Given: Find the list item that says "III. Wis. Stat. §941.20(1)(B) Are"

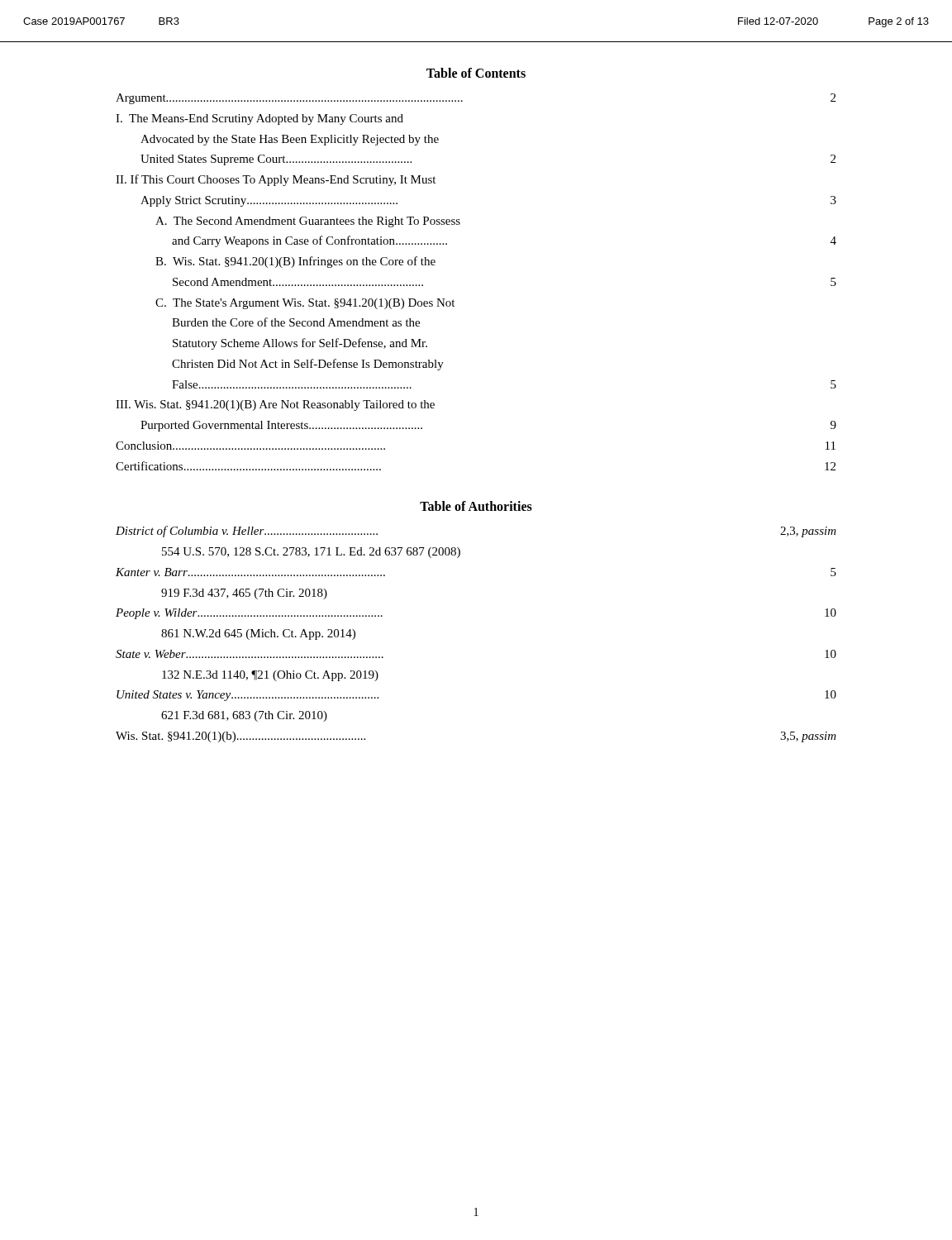Looking at the screenshot, I should tap(275, 405).
